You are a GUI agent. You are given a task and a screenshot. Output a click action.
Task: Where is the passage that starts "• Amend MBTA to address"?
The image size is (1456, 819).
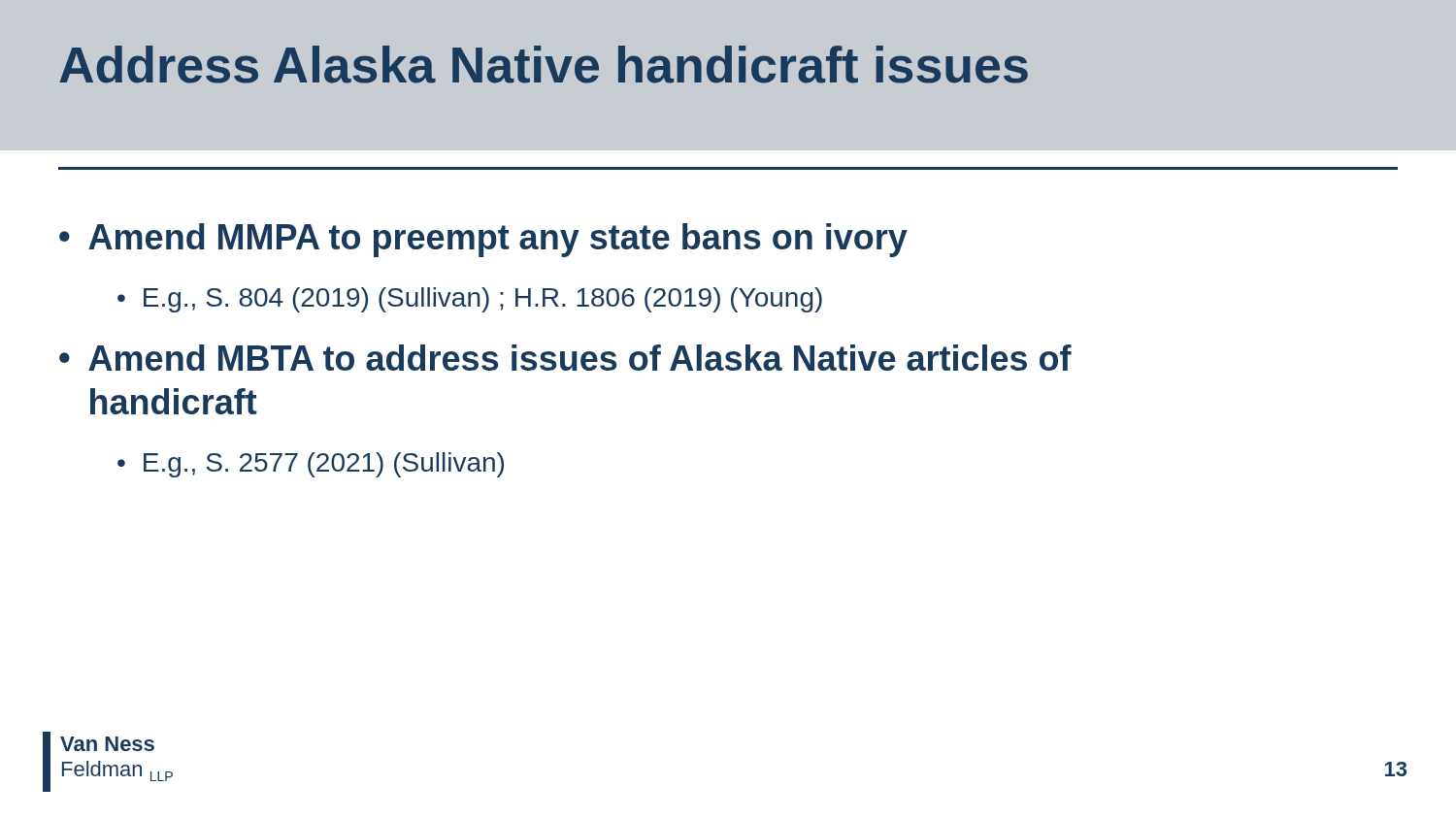565,381
